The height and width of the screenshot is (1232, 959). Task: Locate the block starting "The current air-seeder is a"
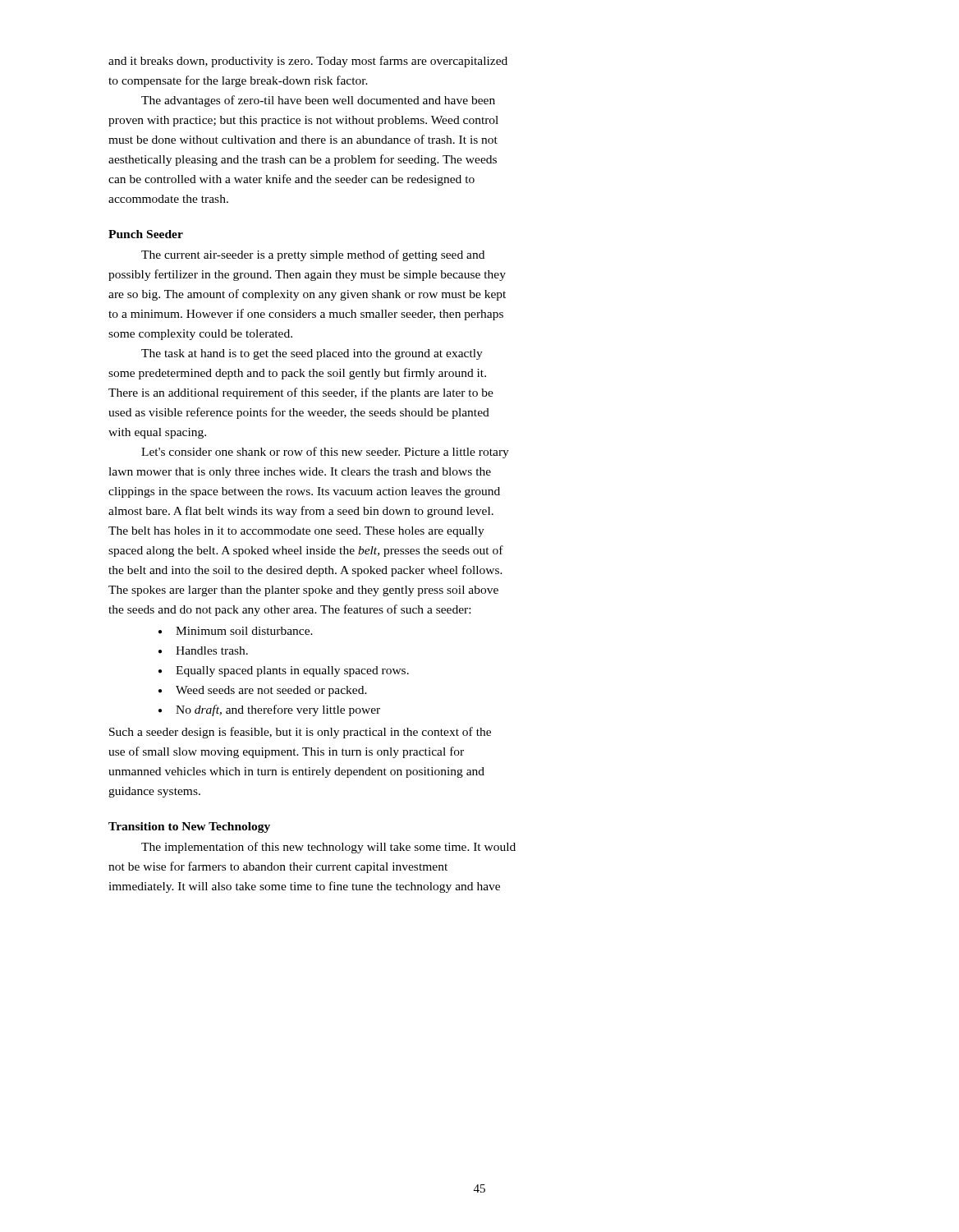pos(313,255)
